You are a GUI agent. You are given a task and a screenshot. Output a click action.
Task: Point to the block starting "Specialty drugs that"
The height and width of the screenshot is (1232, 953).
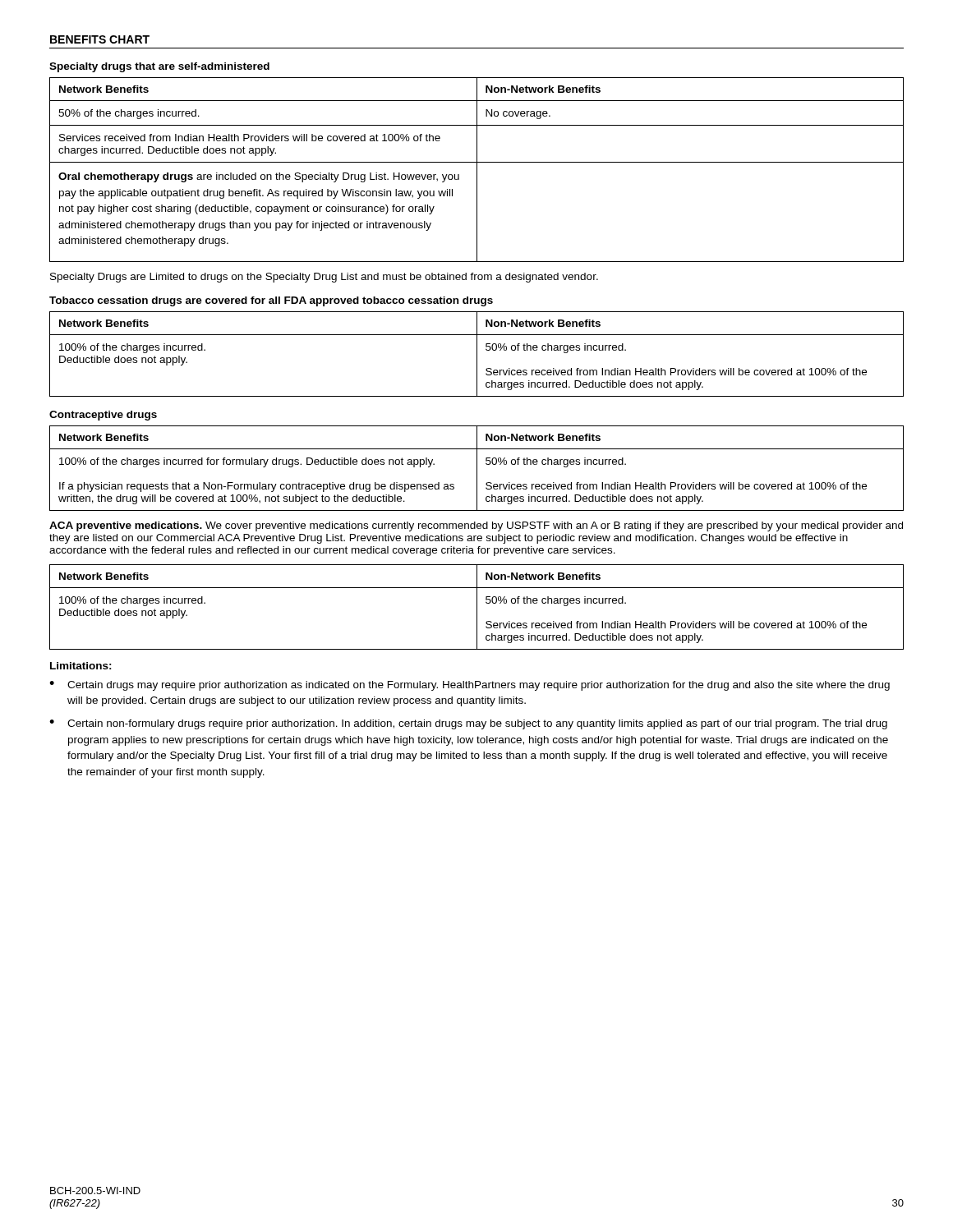pyautogui.click(x=160, y=66)
